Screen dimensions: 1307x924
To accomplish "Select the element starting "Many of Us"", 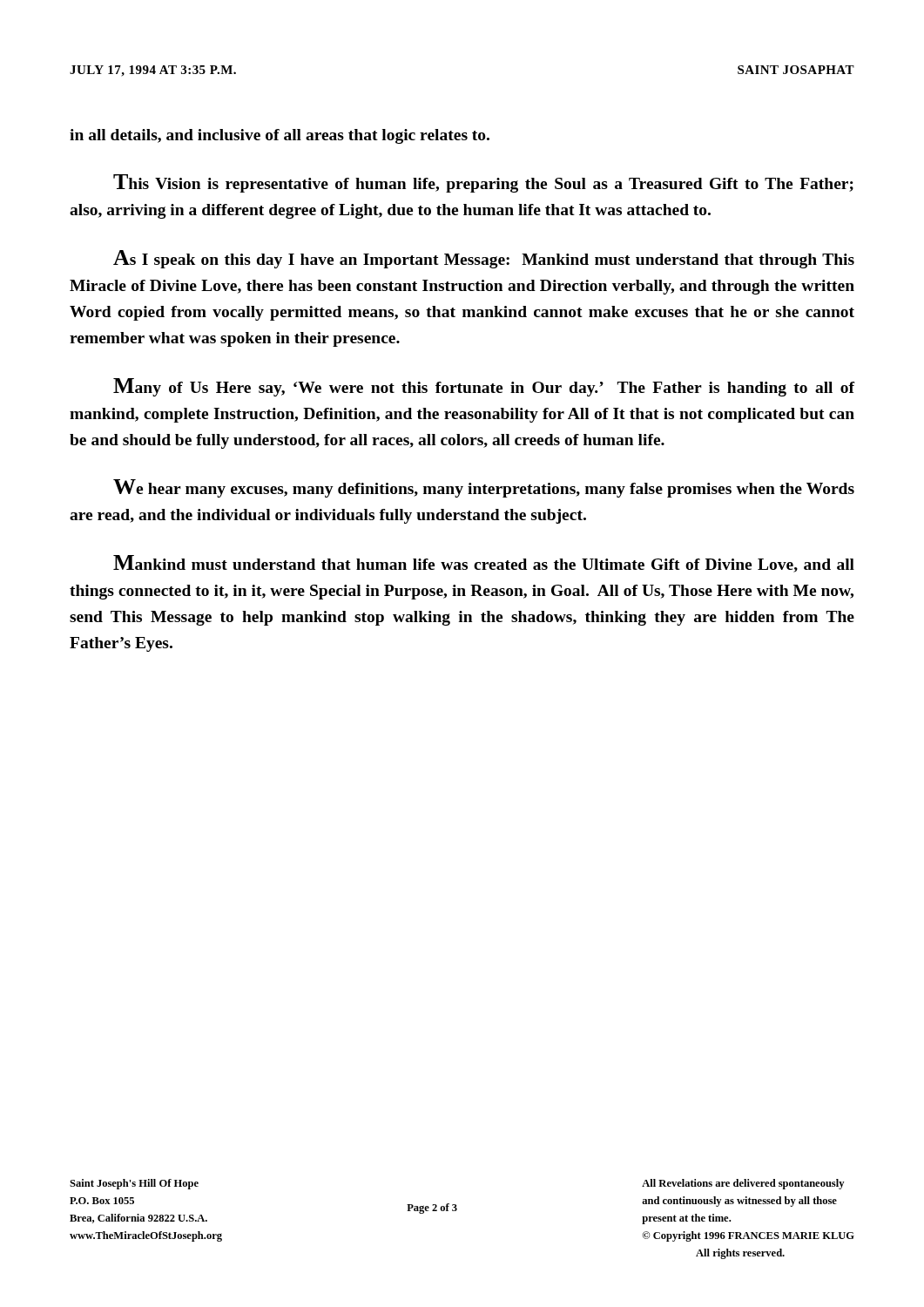I will [462, 412].
